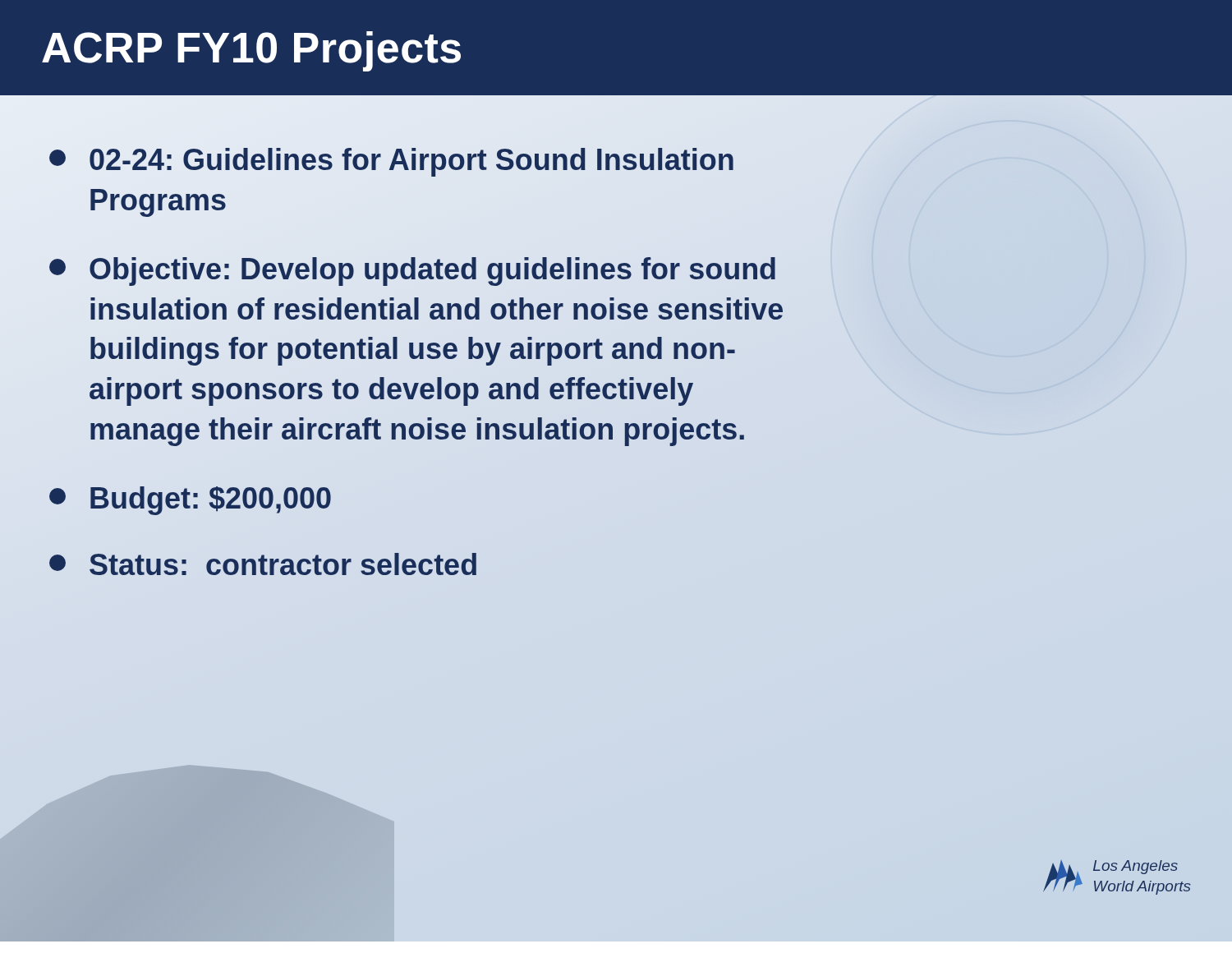This screenshot has width=1232, height=953.
Task: Point to "Status: contractor selected"
Action: (x=263, y=564)
